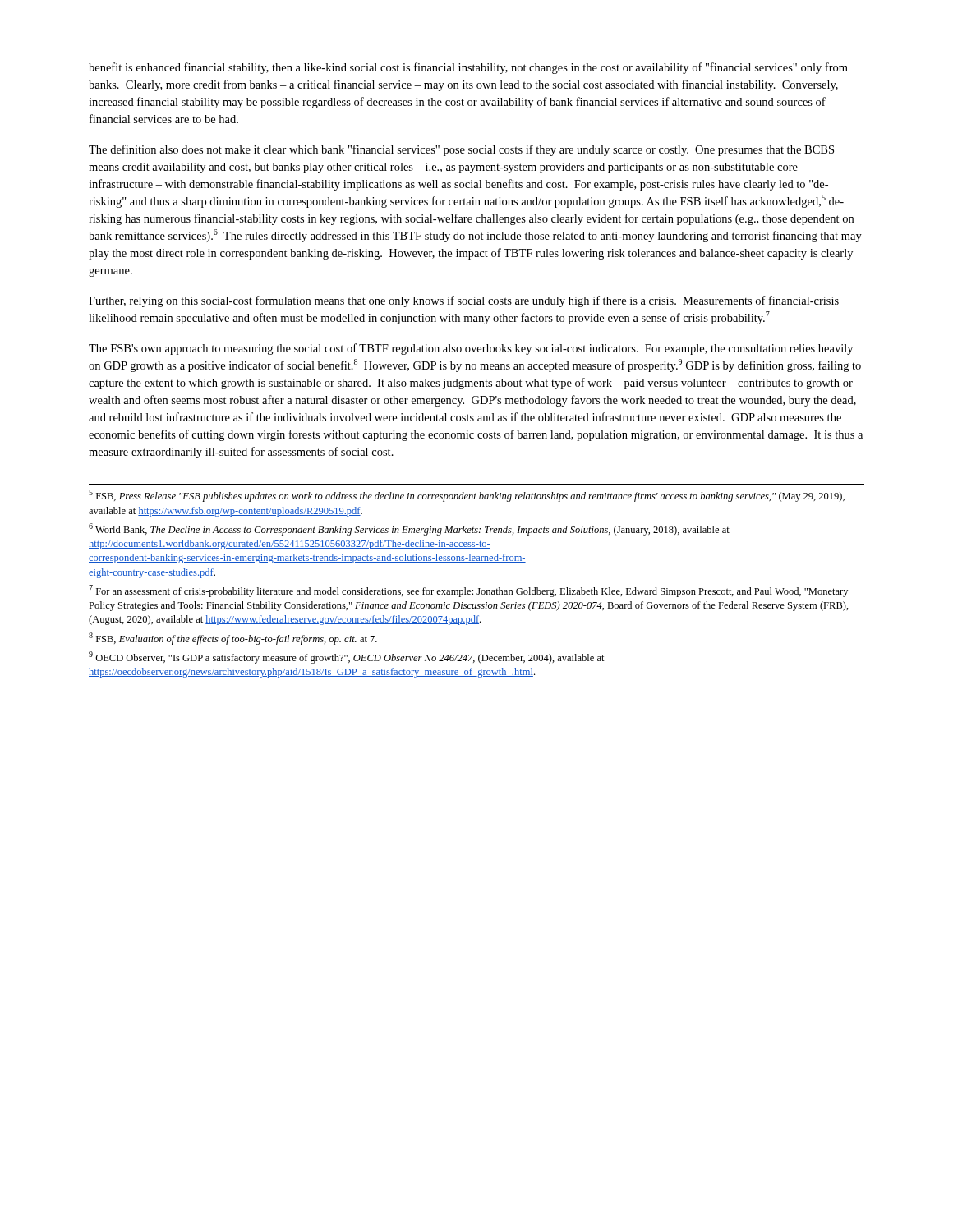
Task: Click on the footnote containing "9 OECD Observer, "Is GDP"
Action: coord(346,664)
